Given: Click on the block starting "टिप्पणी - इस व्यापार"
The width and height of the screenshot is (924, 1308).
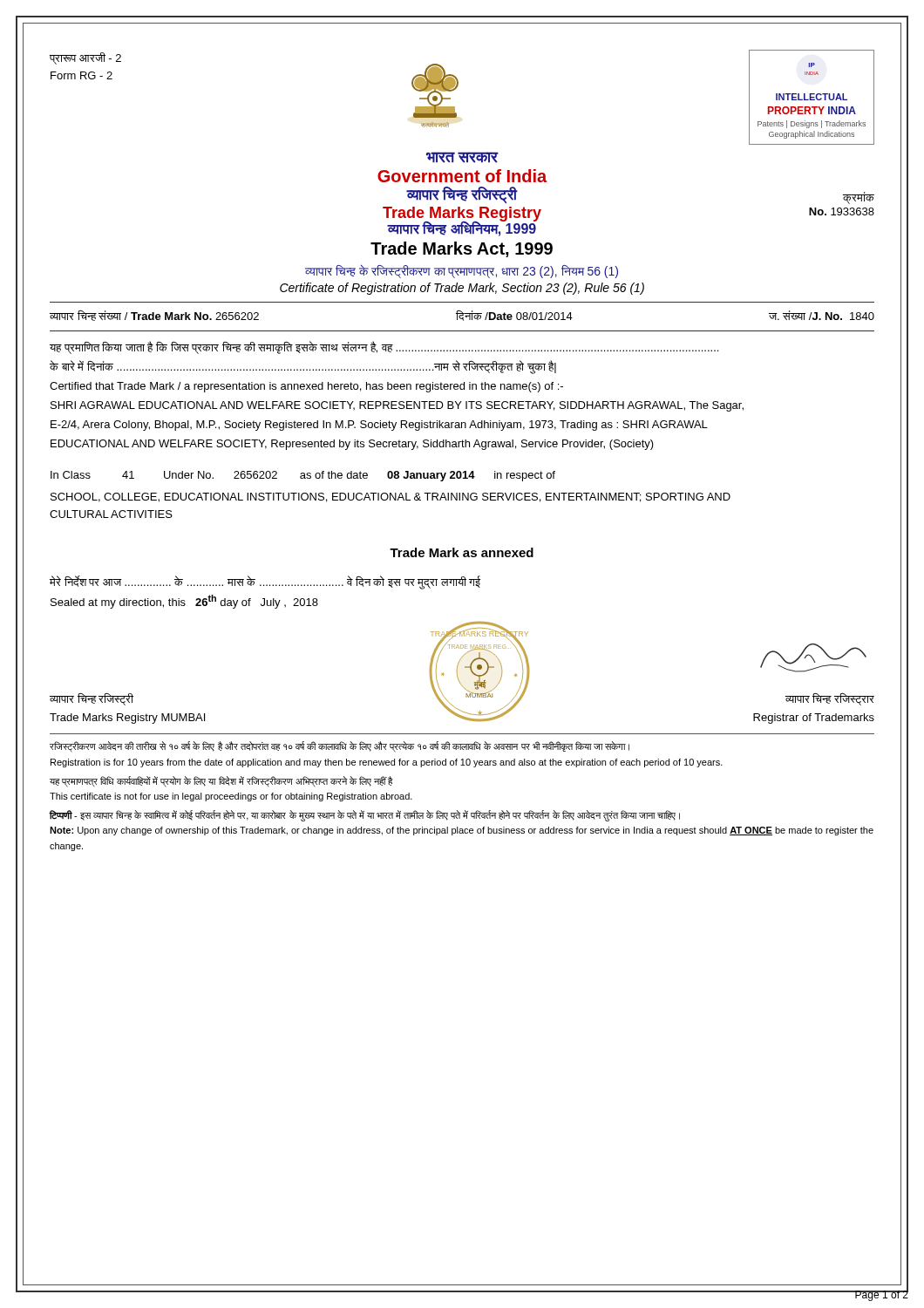Looking at the screenshot, I should 462,831.
